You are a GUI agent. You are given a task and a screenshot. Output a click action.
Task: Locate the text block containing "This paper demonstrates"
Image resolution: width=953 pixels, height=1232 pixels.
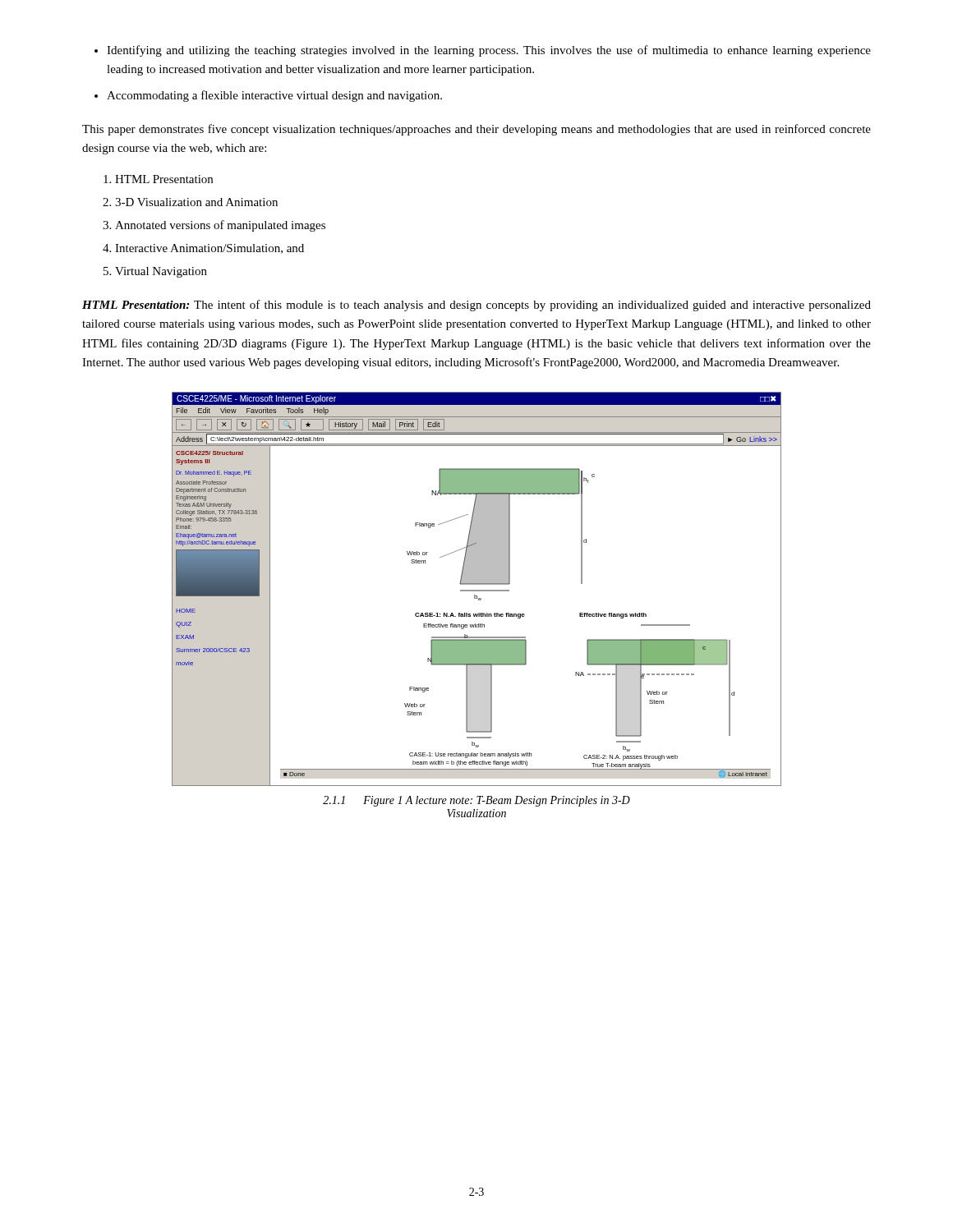476,138
